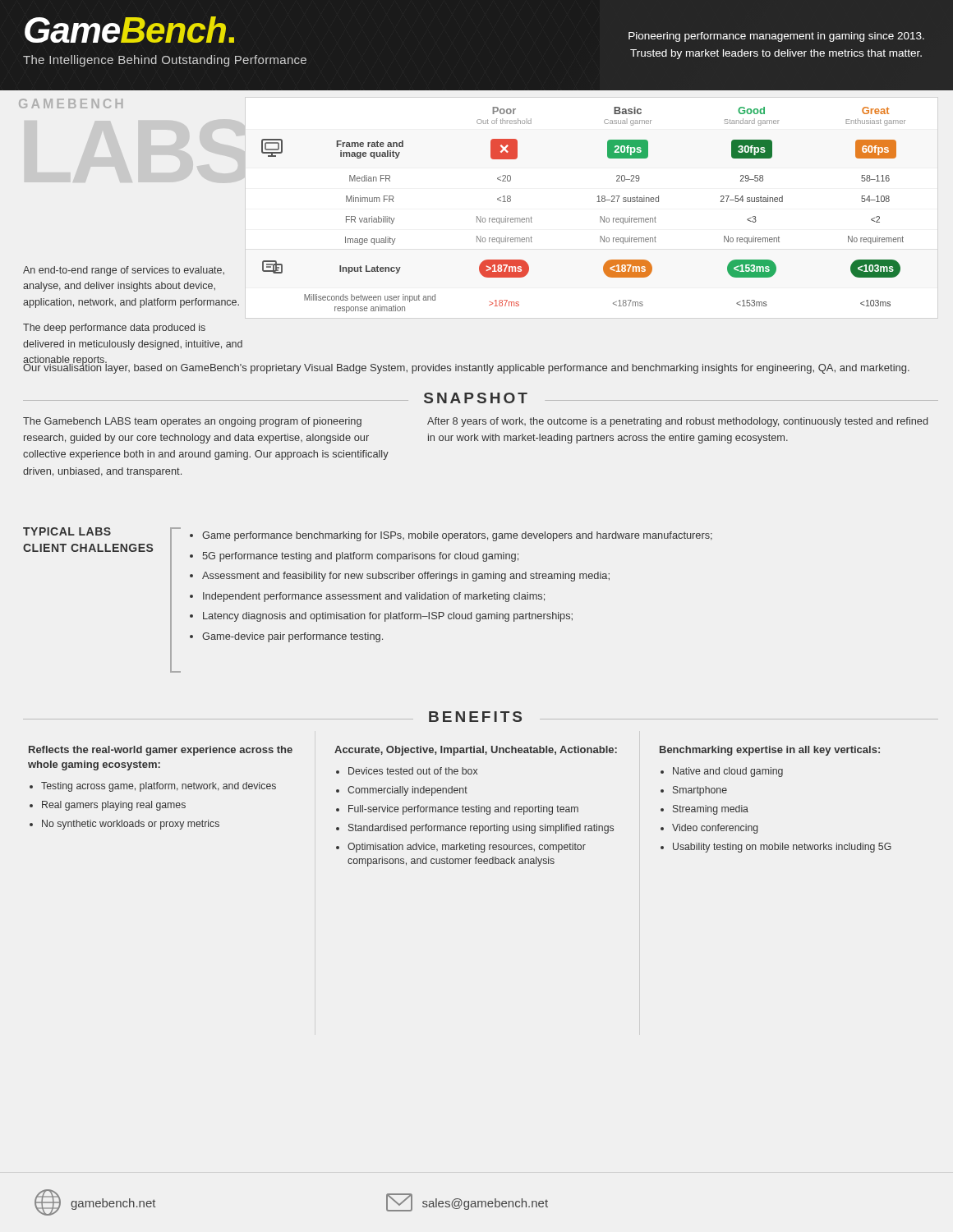Find the text block starting "Usability testing on mobile networks including"

pyautogui.click(x=782, y=846)
